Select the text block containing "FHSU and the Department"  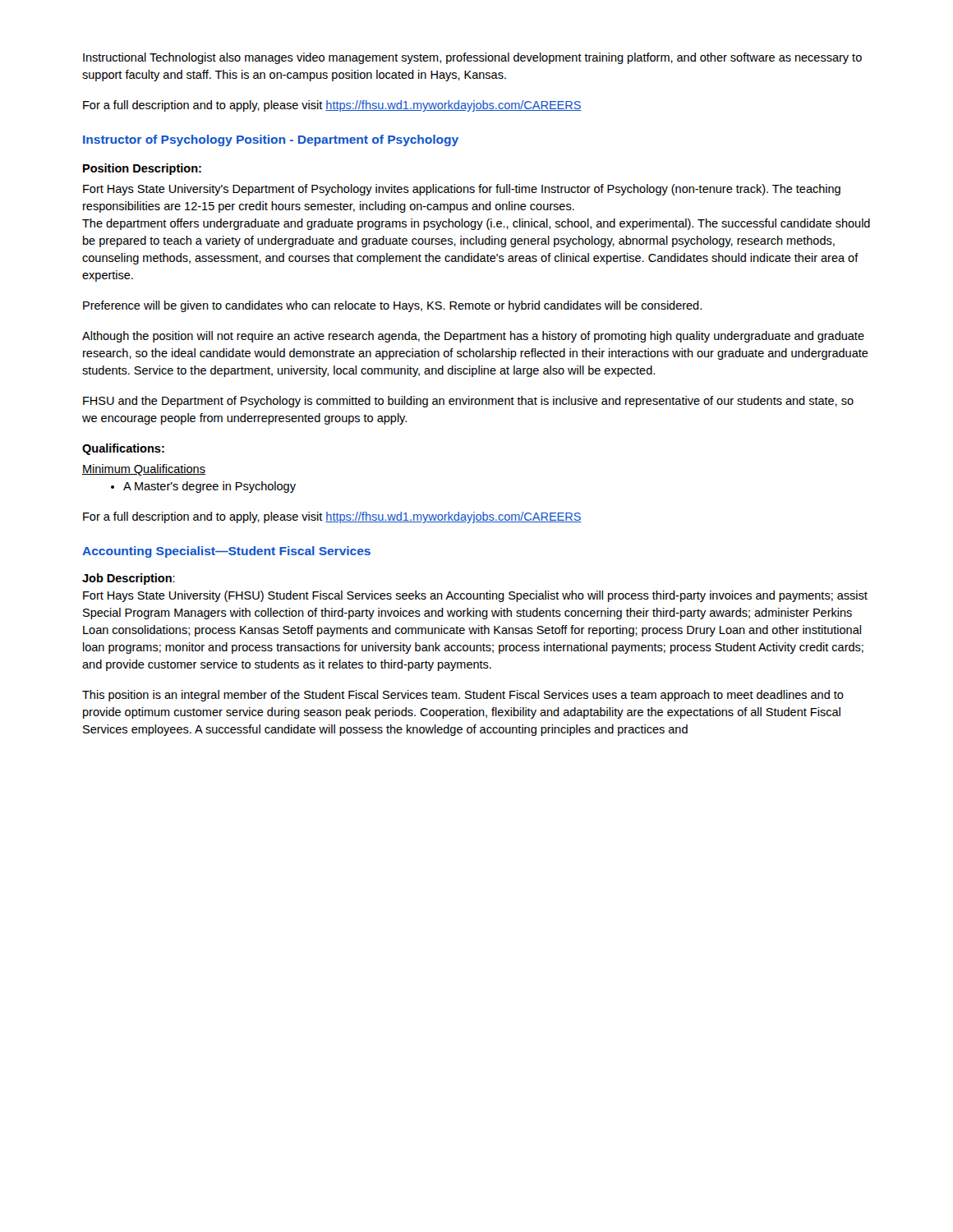pos(468,410)
